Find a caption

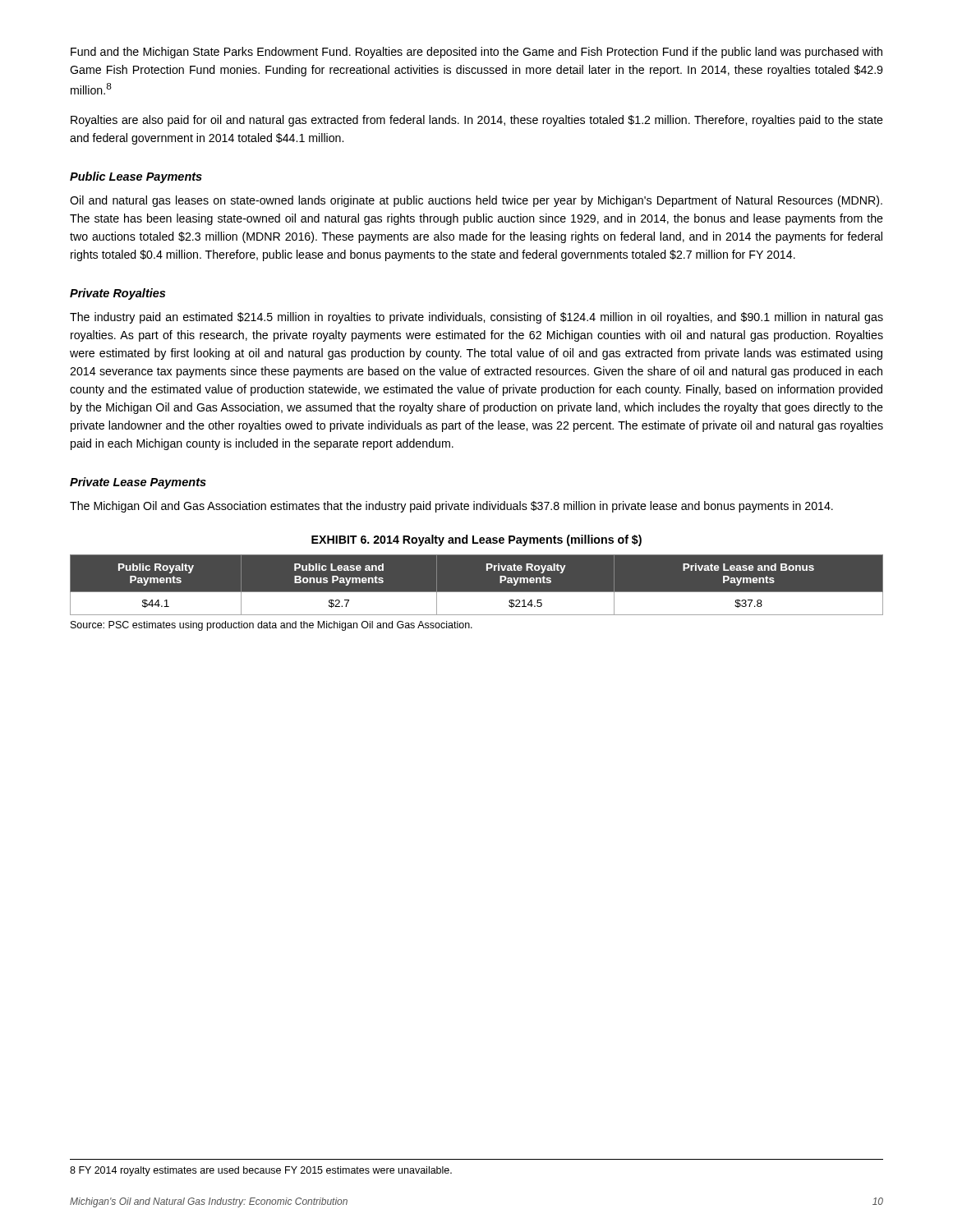pos(476,539)
